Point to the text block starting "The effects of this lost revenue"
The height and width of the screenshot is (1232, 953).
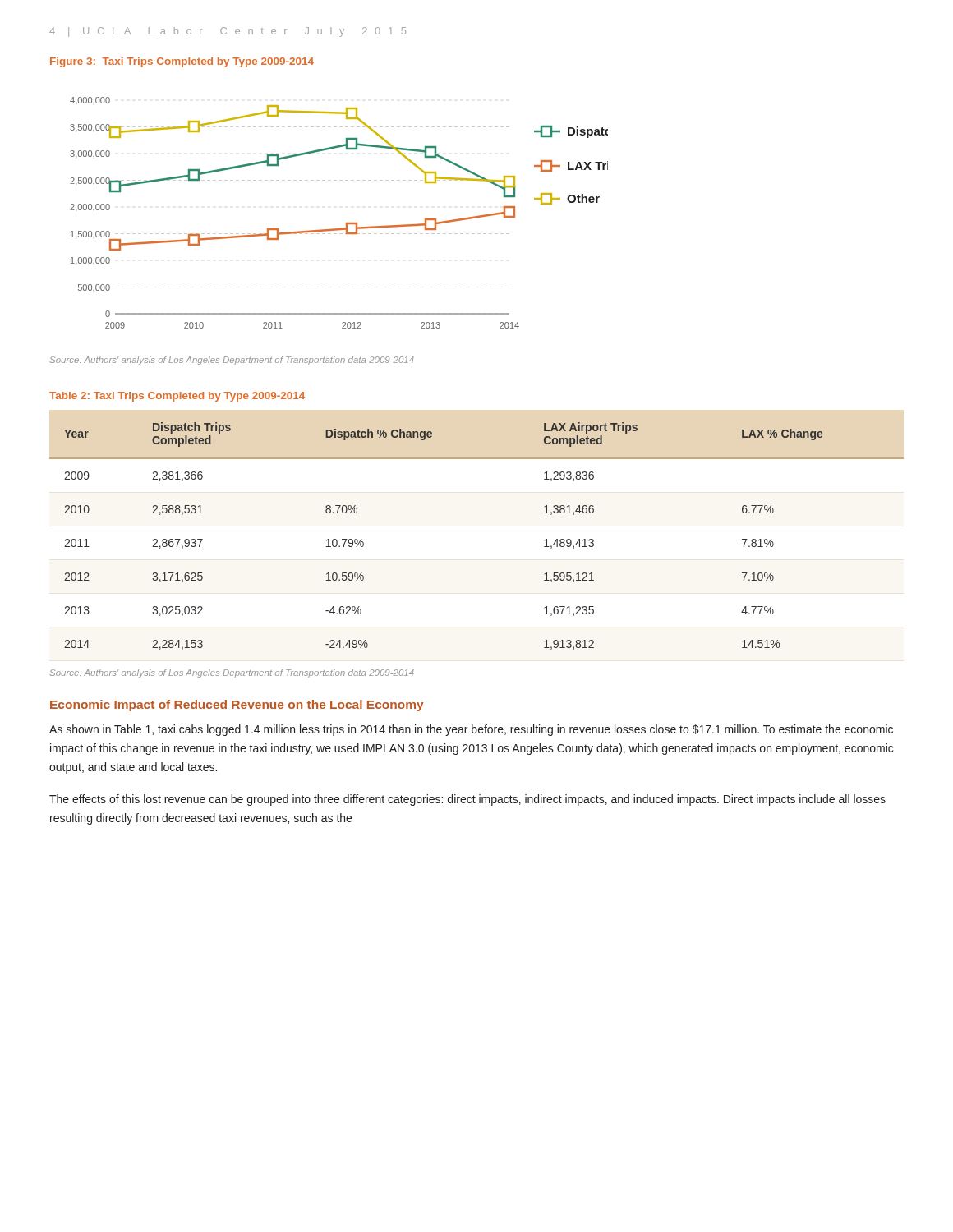467,809
